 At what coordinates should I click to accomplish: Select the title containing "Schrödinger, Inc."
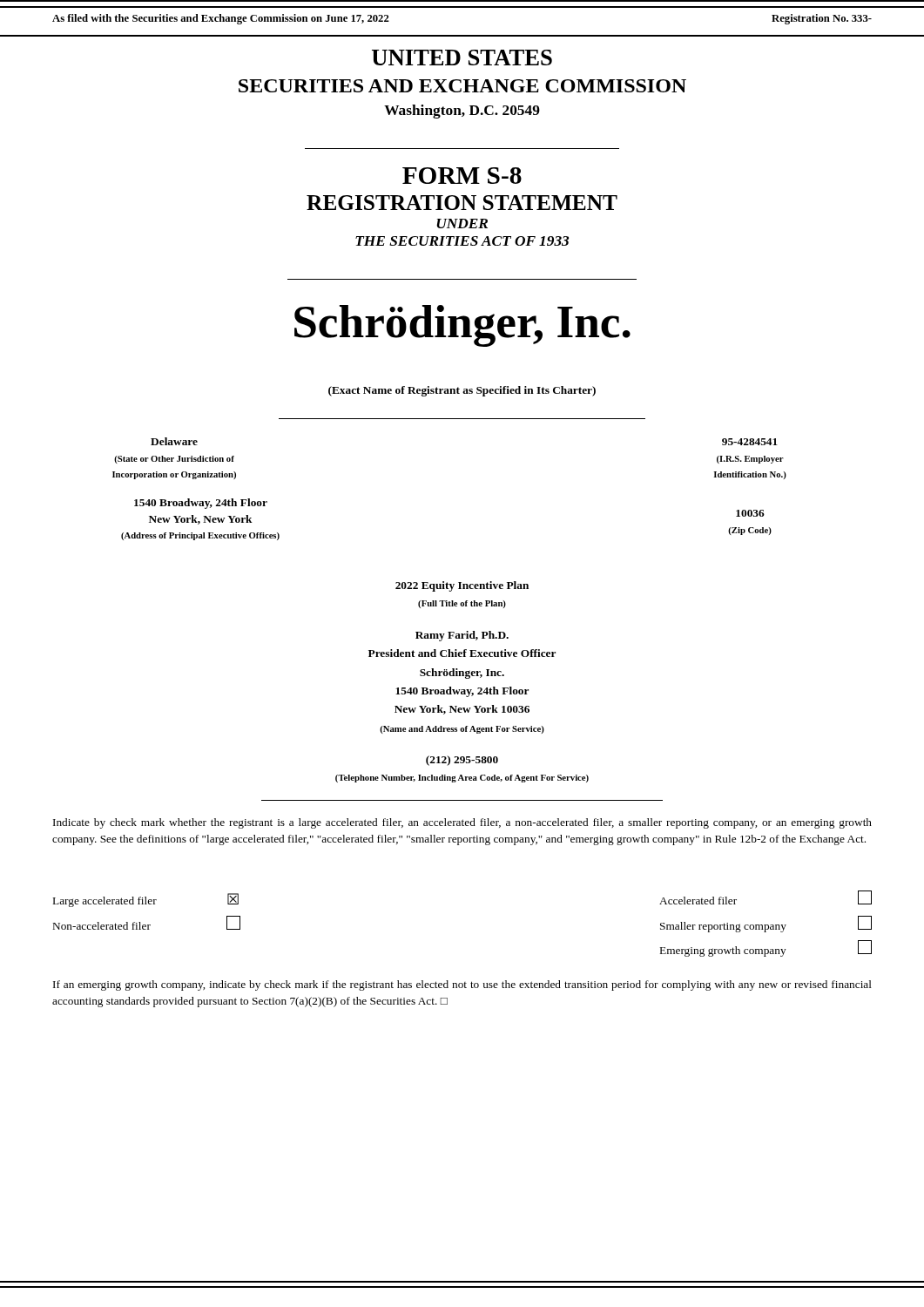(462, 322)
